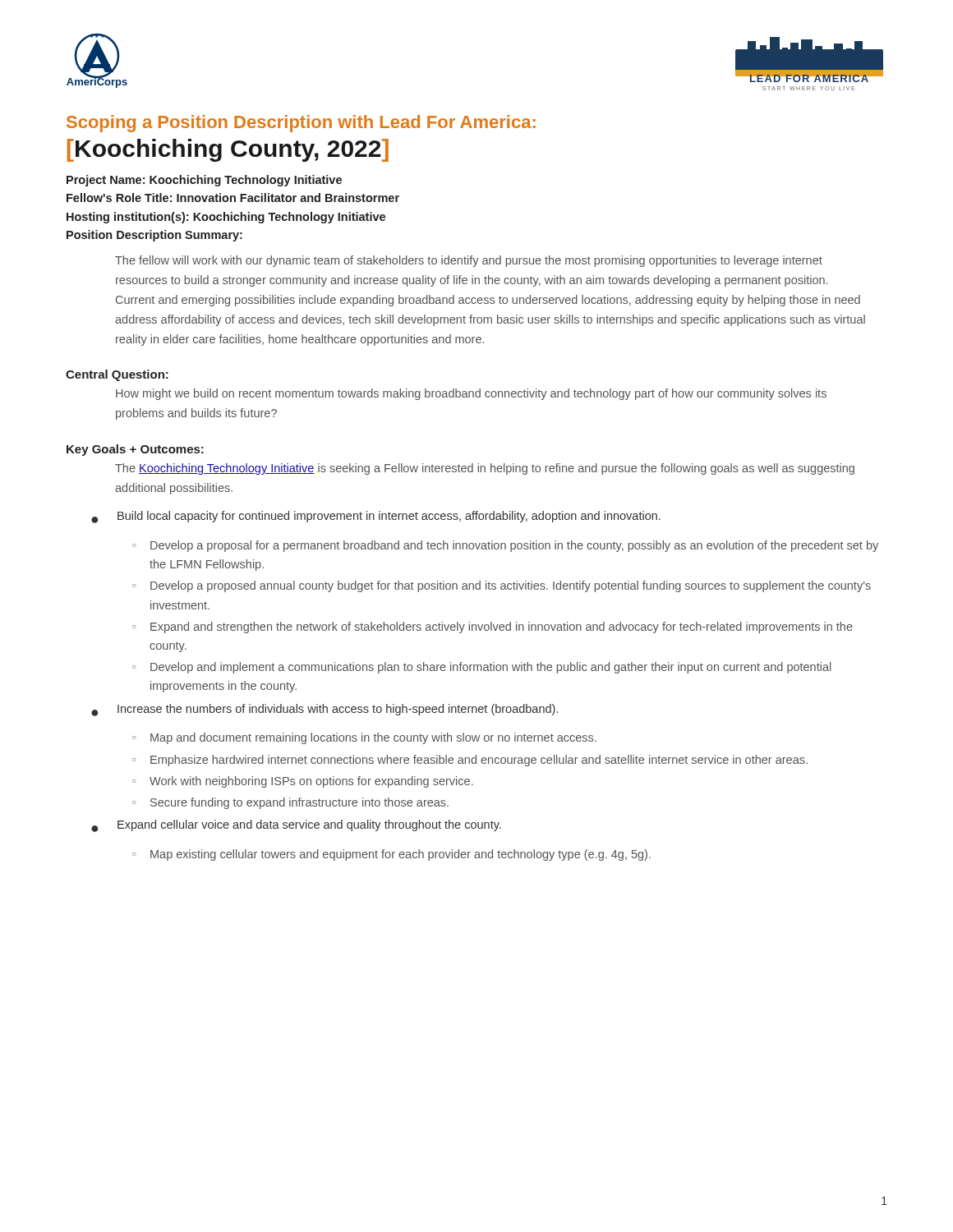Screen dimensions: 1232x953
Task: Navigate to the region starting "Develop and implement a communications"
Action: pos(509,677)
